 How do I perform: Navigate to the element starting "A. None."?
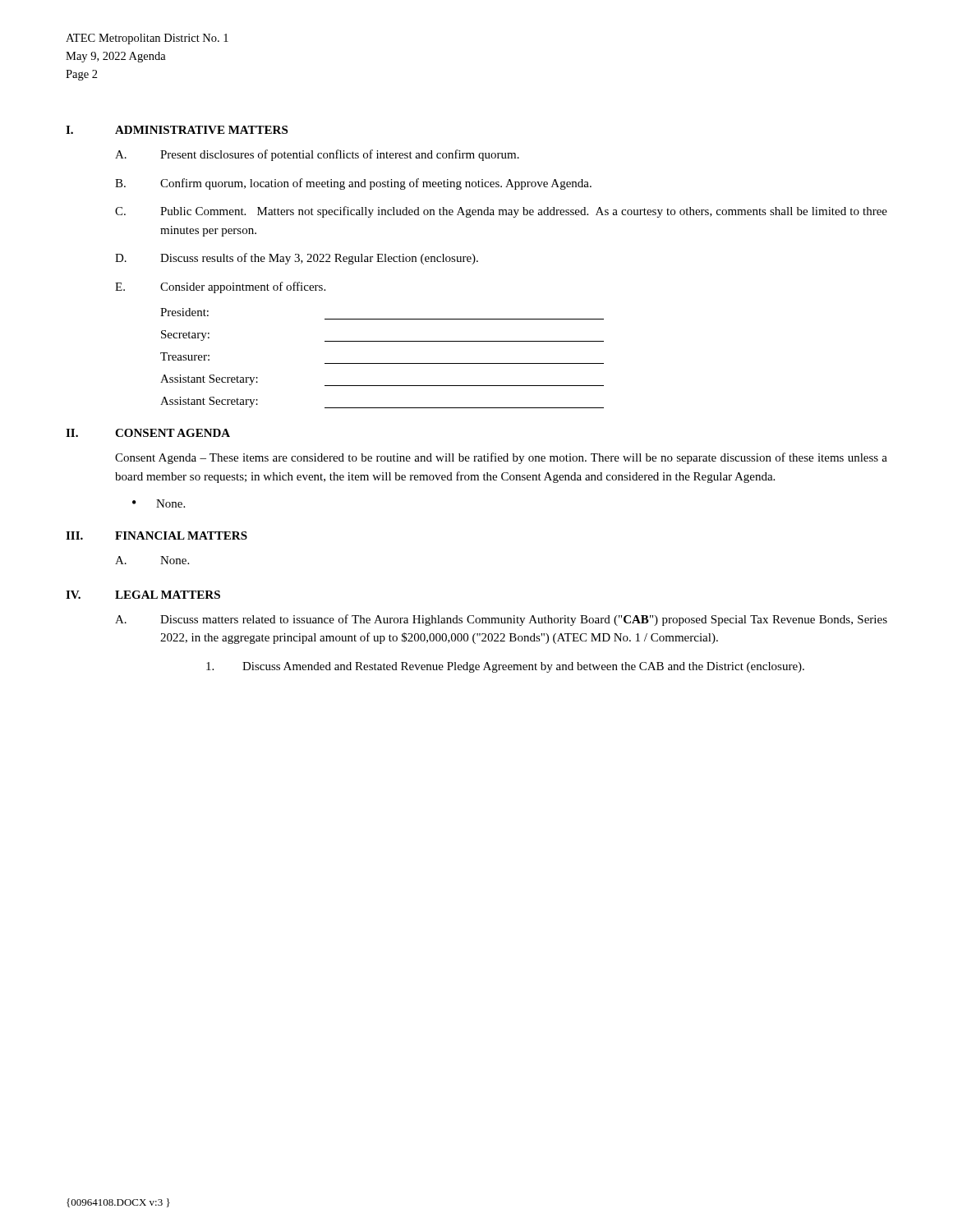pos(120,560)
